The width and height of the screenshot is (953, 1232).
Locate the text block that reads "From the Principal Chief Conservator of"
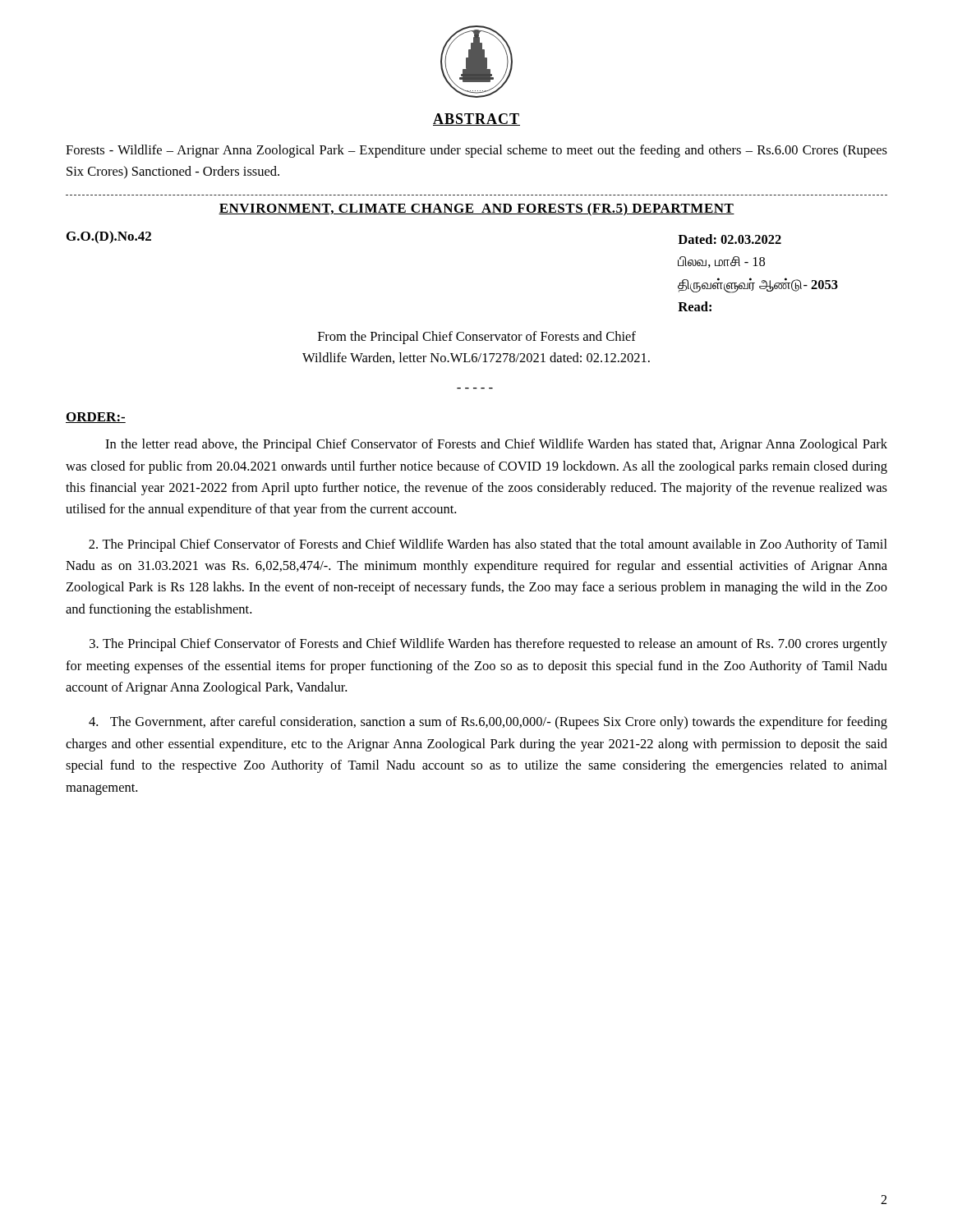pyautogui.click(x=476, y=347)
